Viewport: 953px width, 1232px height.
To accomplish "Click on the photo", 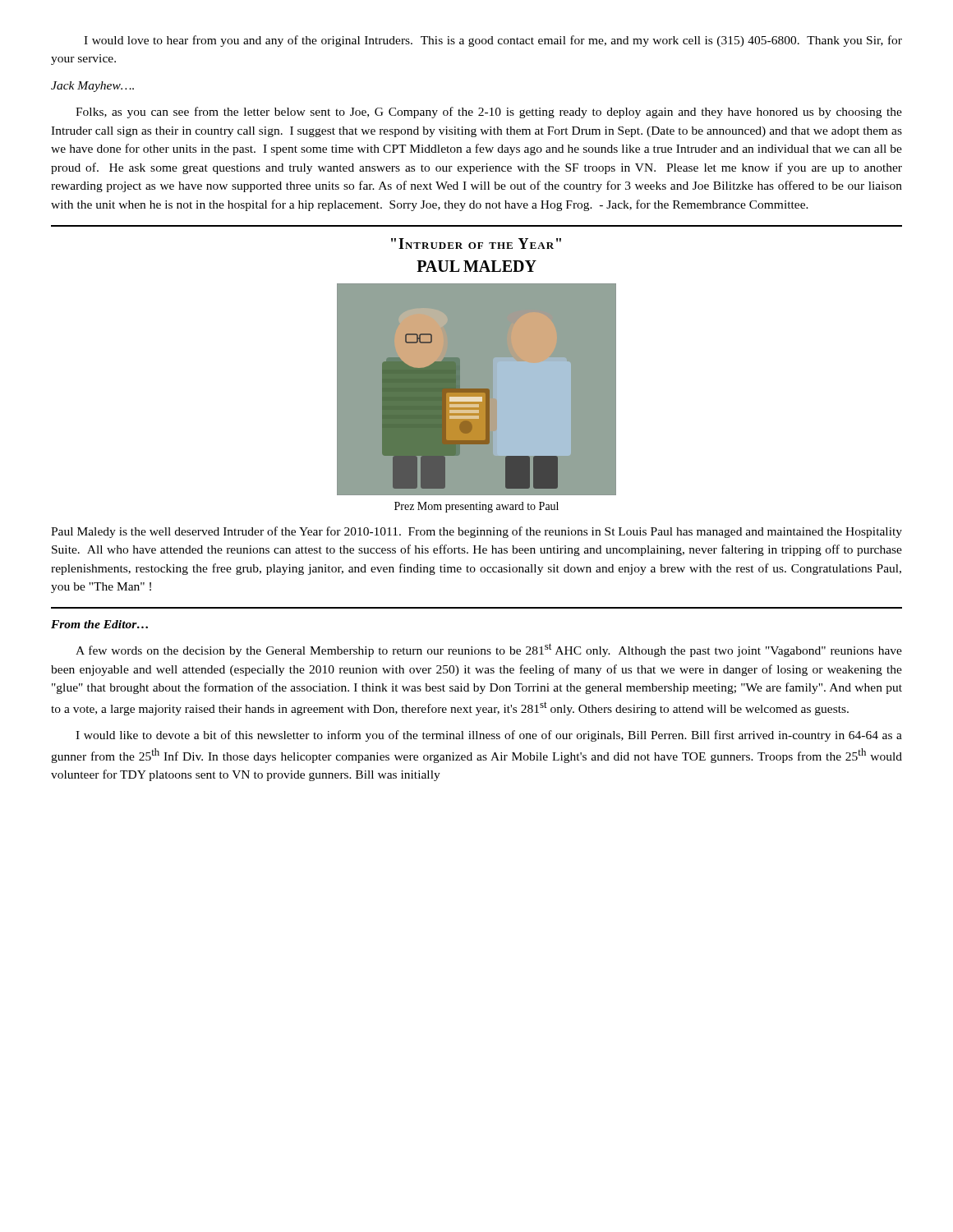I will tap(476, 390).
